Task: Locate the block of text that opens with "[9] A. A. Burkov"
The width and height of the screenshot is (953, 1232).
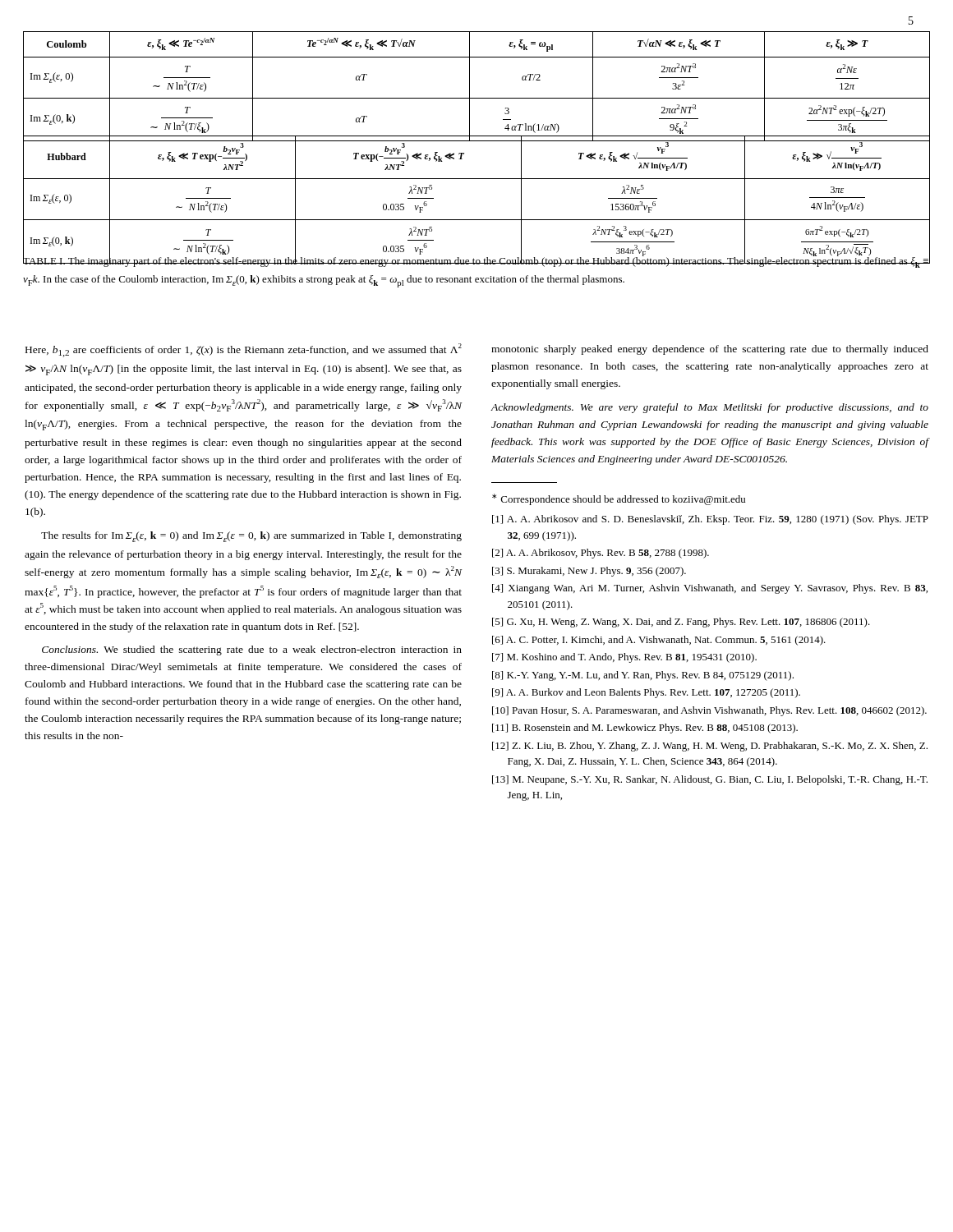Action: click(x=646, y=692)
